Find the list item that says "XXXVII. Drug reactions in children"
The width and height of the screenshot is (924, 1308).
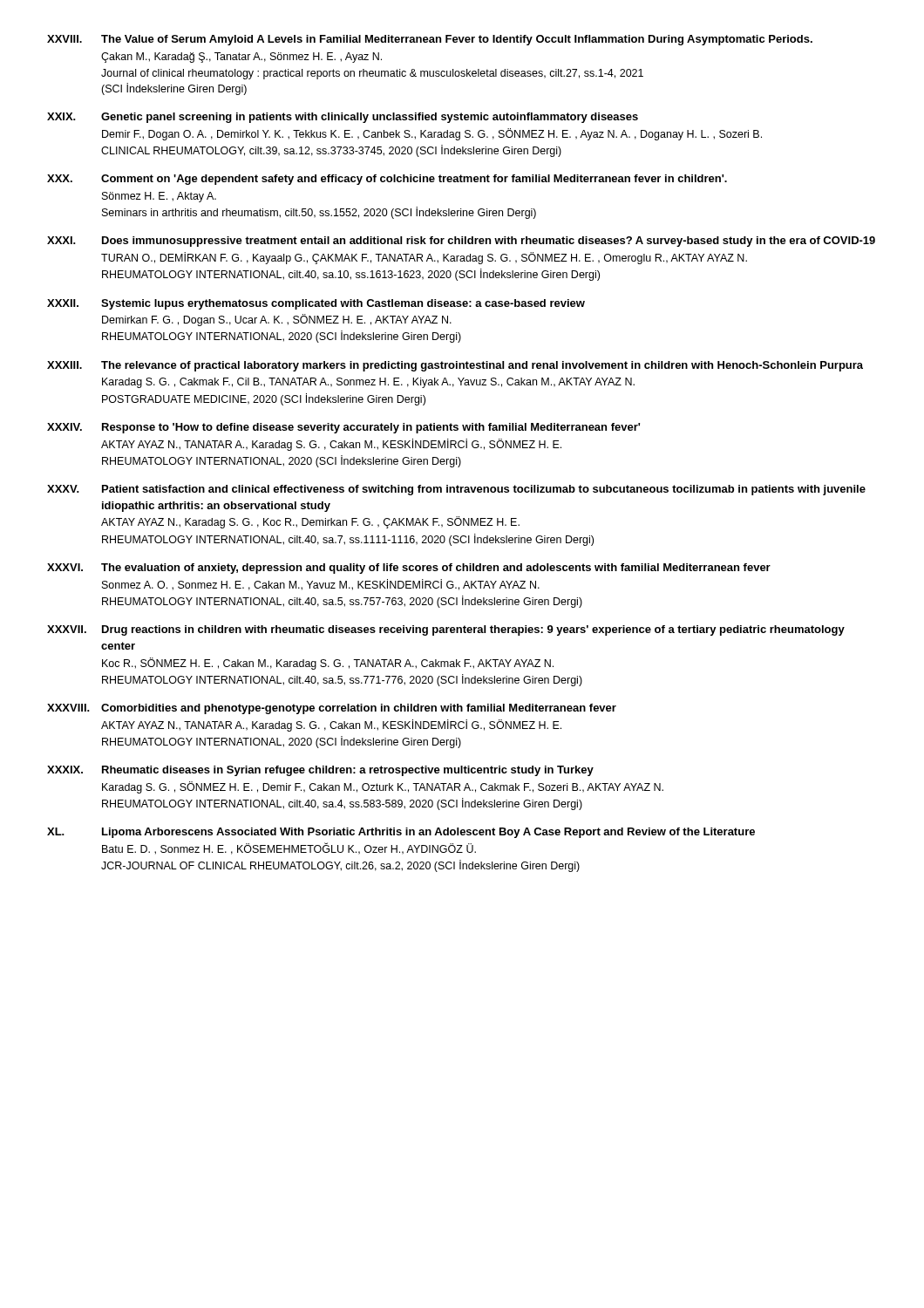pos(462,655)
